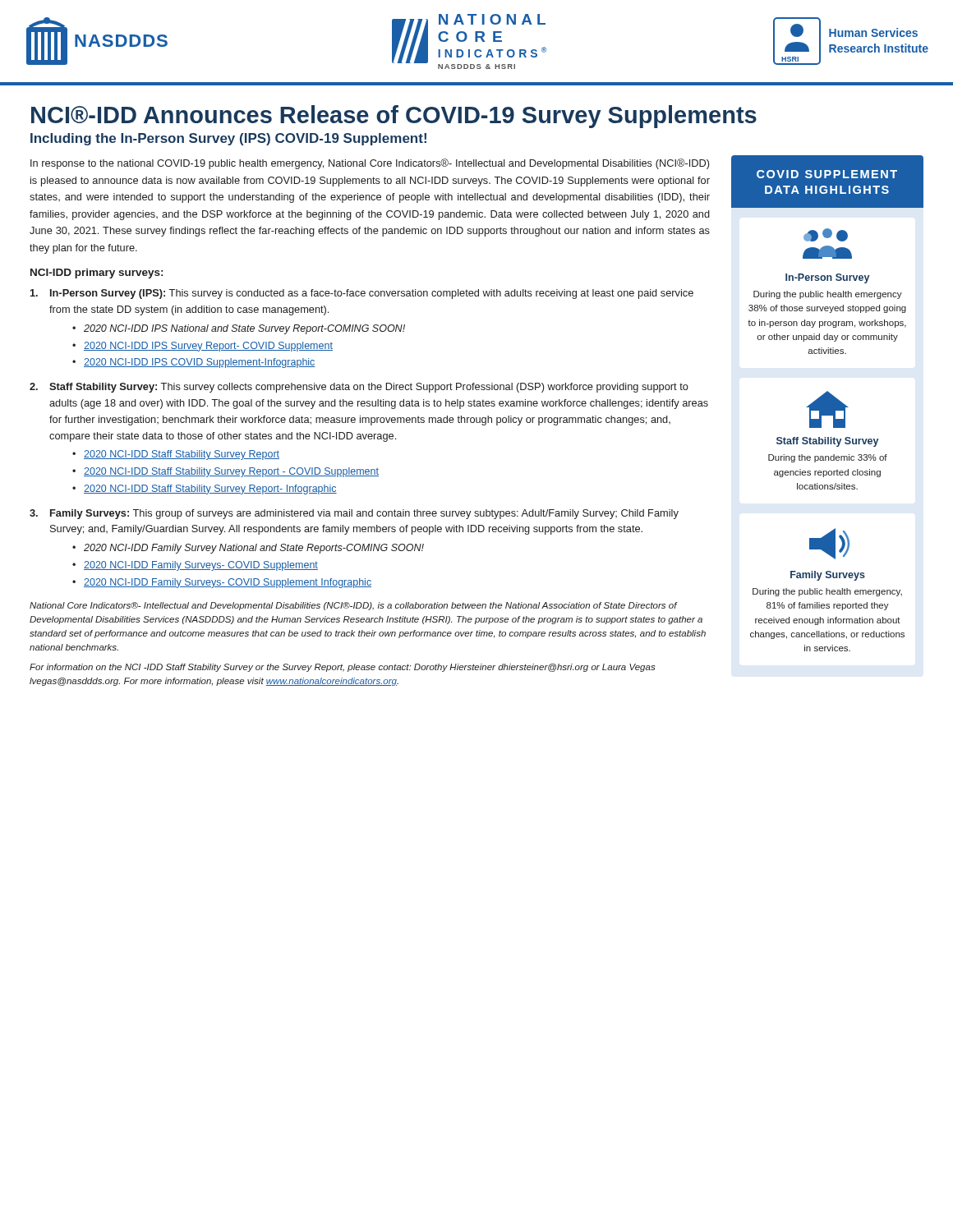Viewport: 953px width, 1232px height.
Task: Locate the block of text that opens with "•2020 NCI-IDD Staff Stability Survey Report - COVID"
Action: (226, 472)
